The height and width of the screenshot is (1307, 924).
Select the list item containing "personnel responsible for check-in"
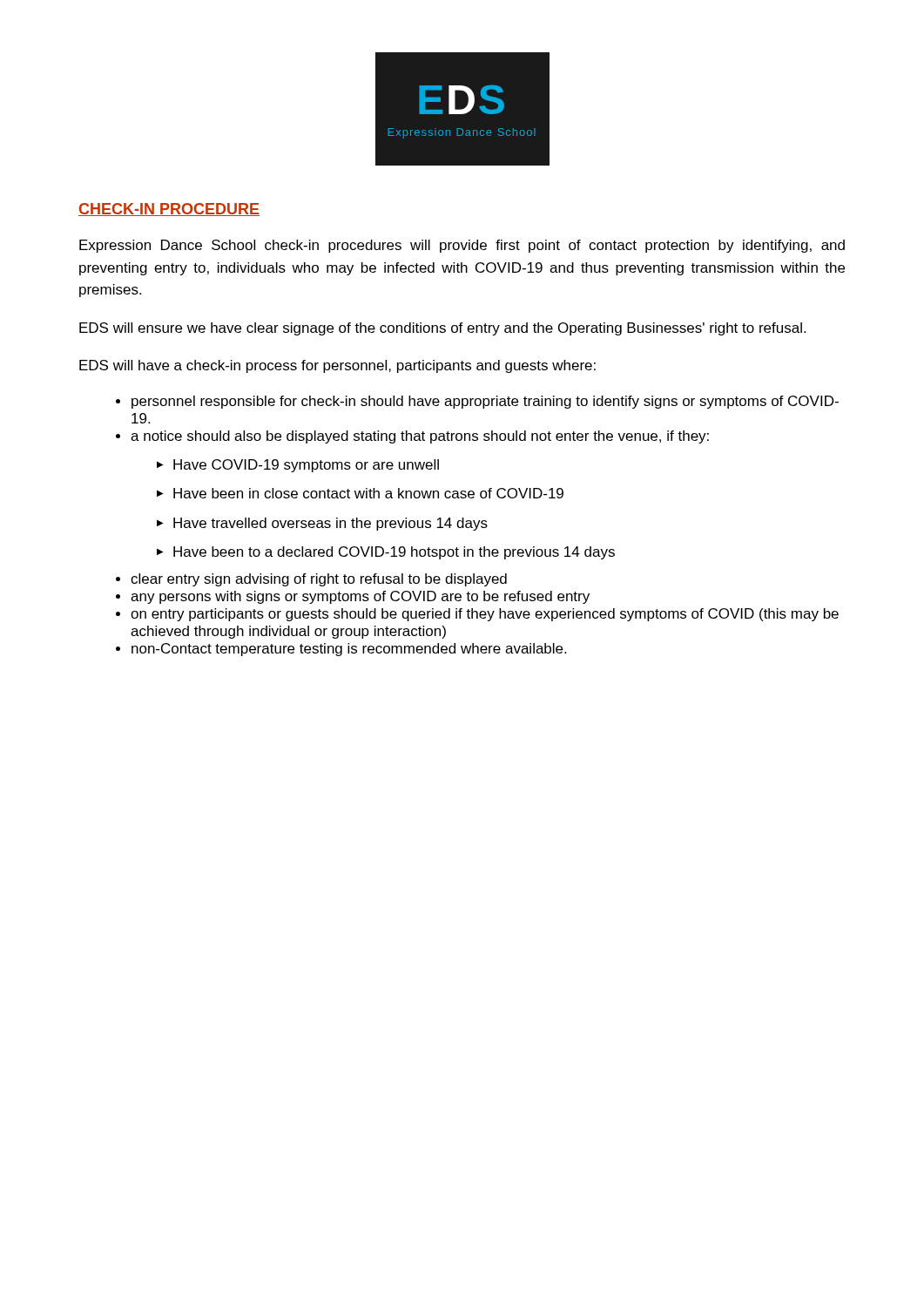[x=488, y=410]
